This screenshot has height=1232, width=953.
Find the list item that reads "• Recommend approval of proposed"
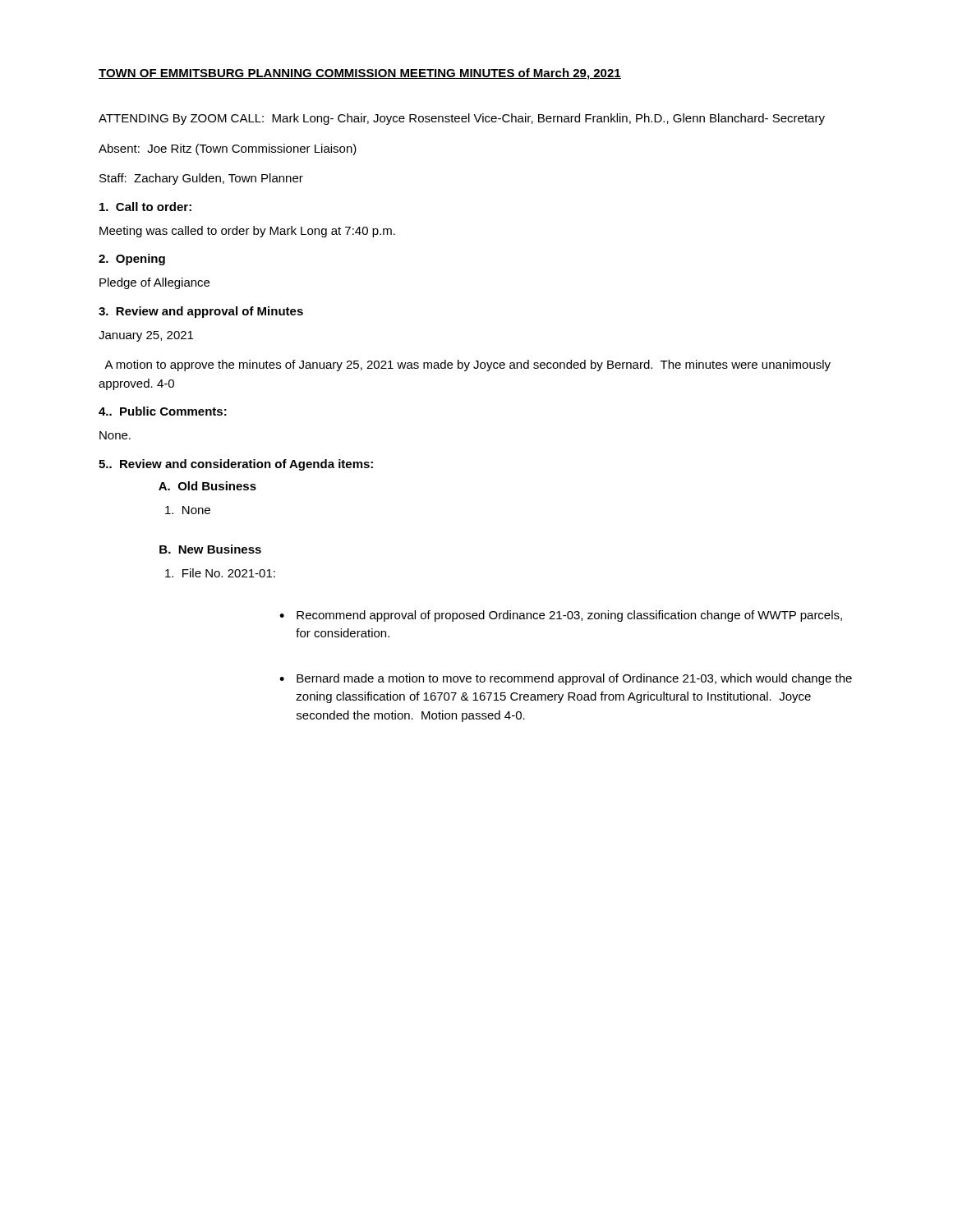(567, 624)
